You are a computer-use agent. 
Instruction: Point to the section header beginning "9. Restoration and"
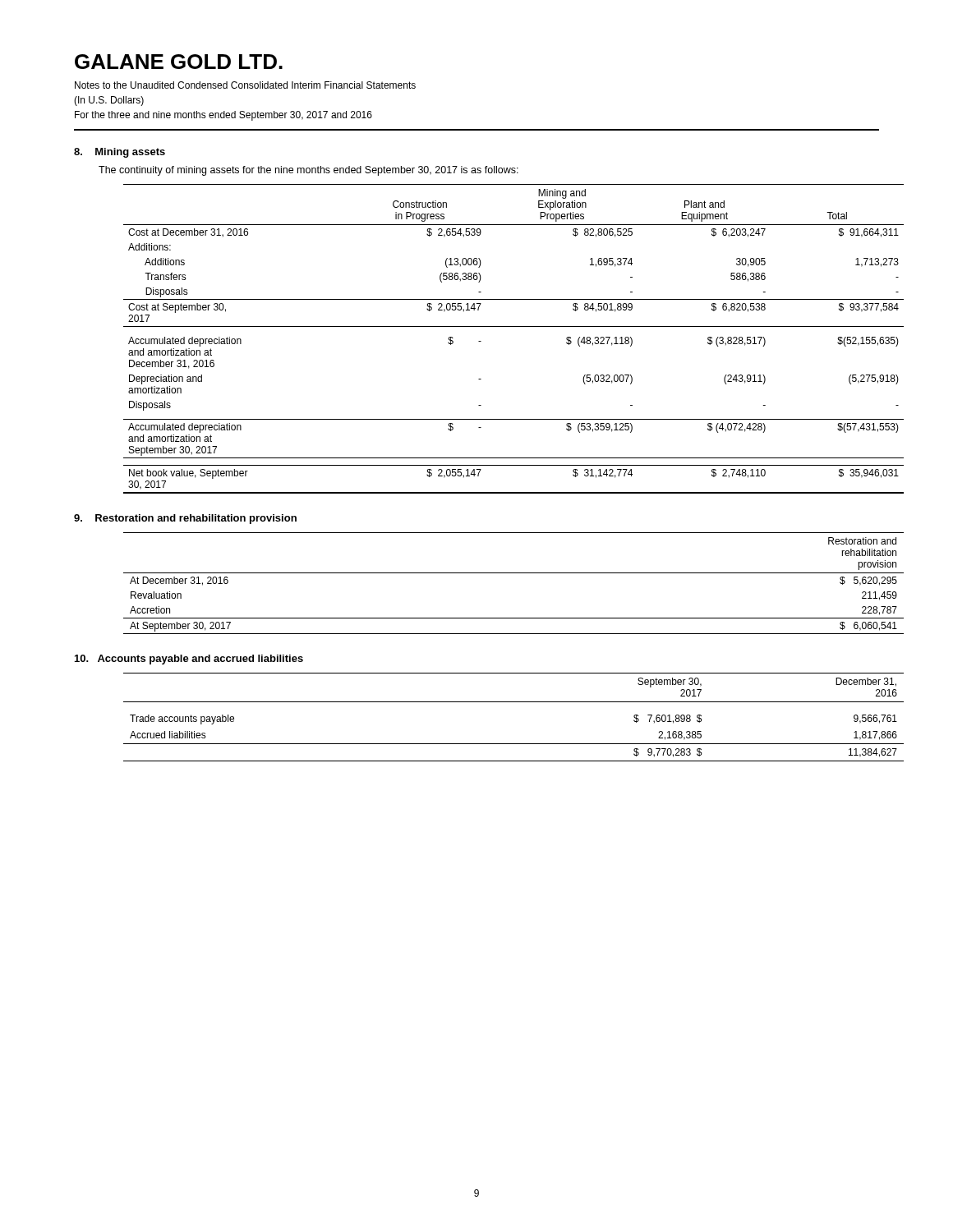click(x=186, y=518)
